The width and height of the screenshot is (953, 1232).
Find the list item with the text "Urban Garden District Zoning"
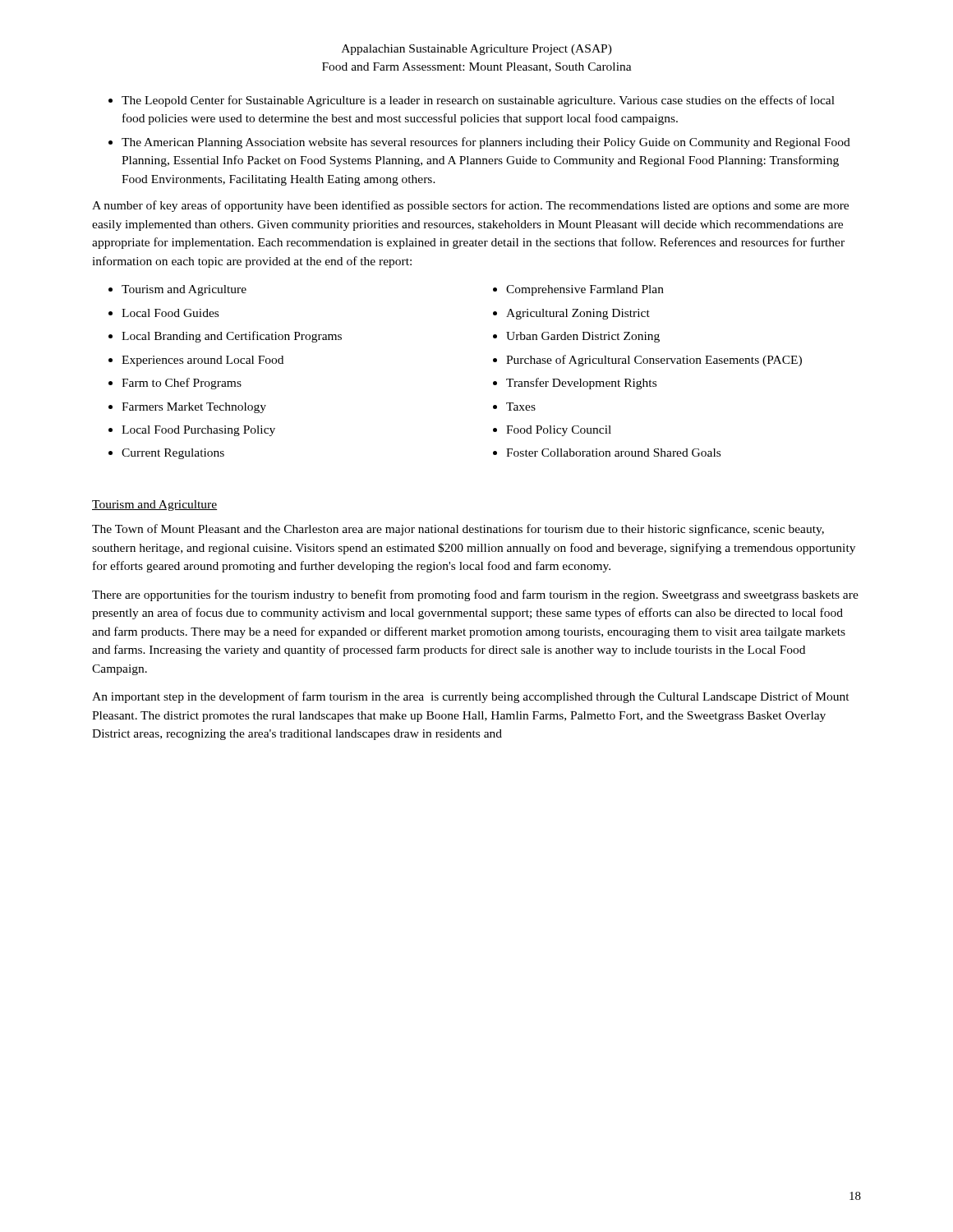tap(583, 336)
